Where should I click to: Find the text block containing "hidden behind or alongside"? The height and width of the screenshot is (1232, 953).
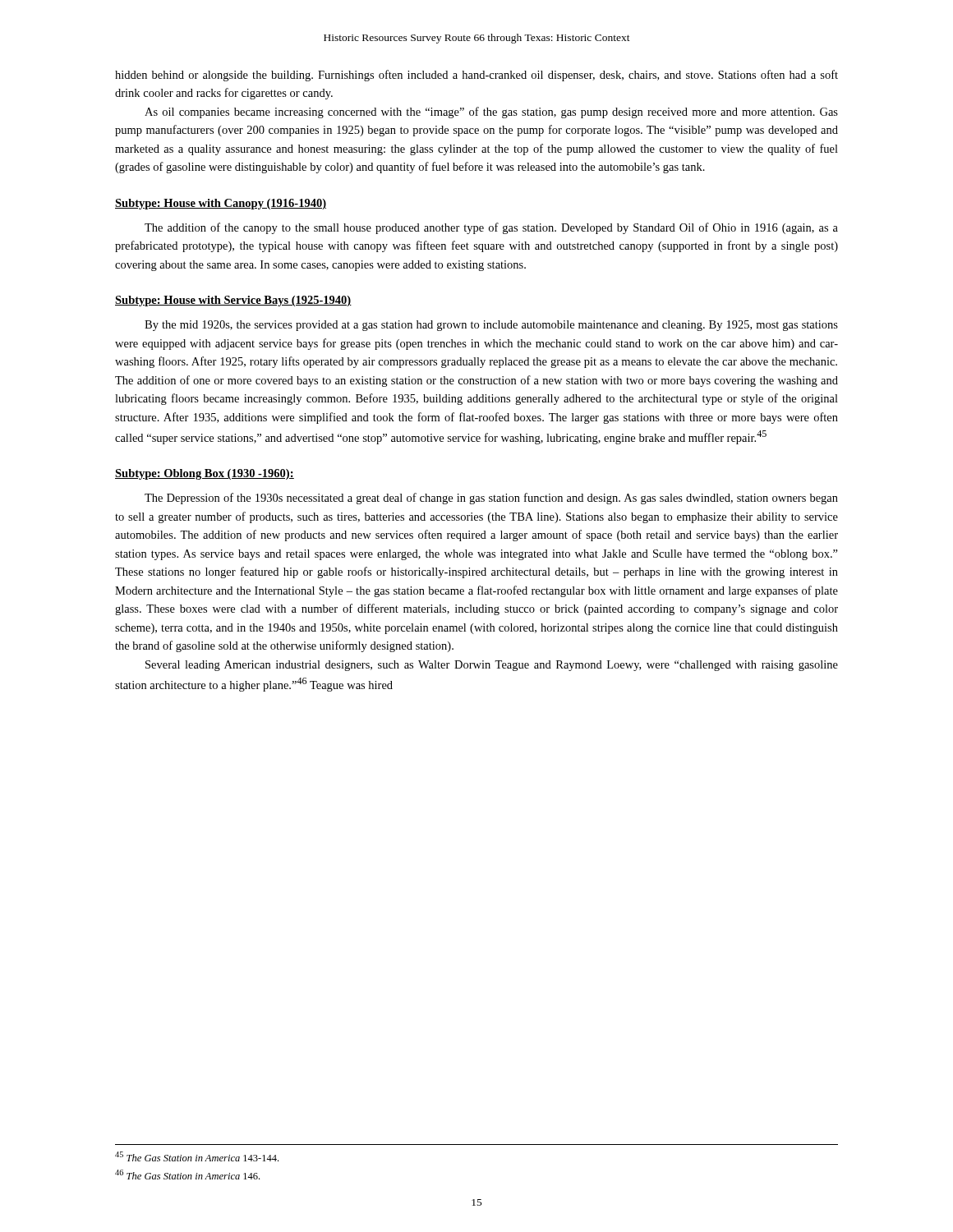pos(476,121)
